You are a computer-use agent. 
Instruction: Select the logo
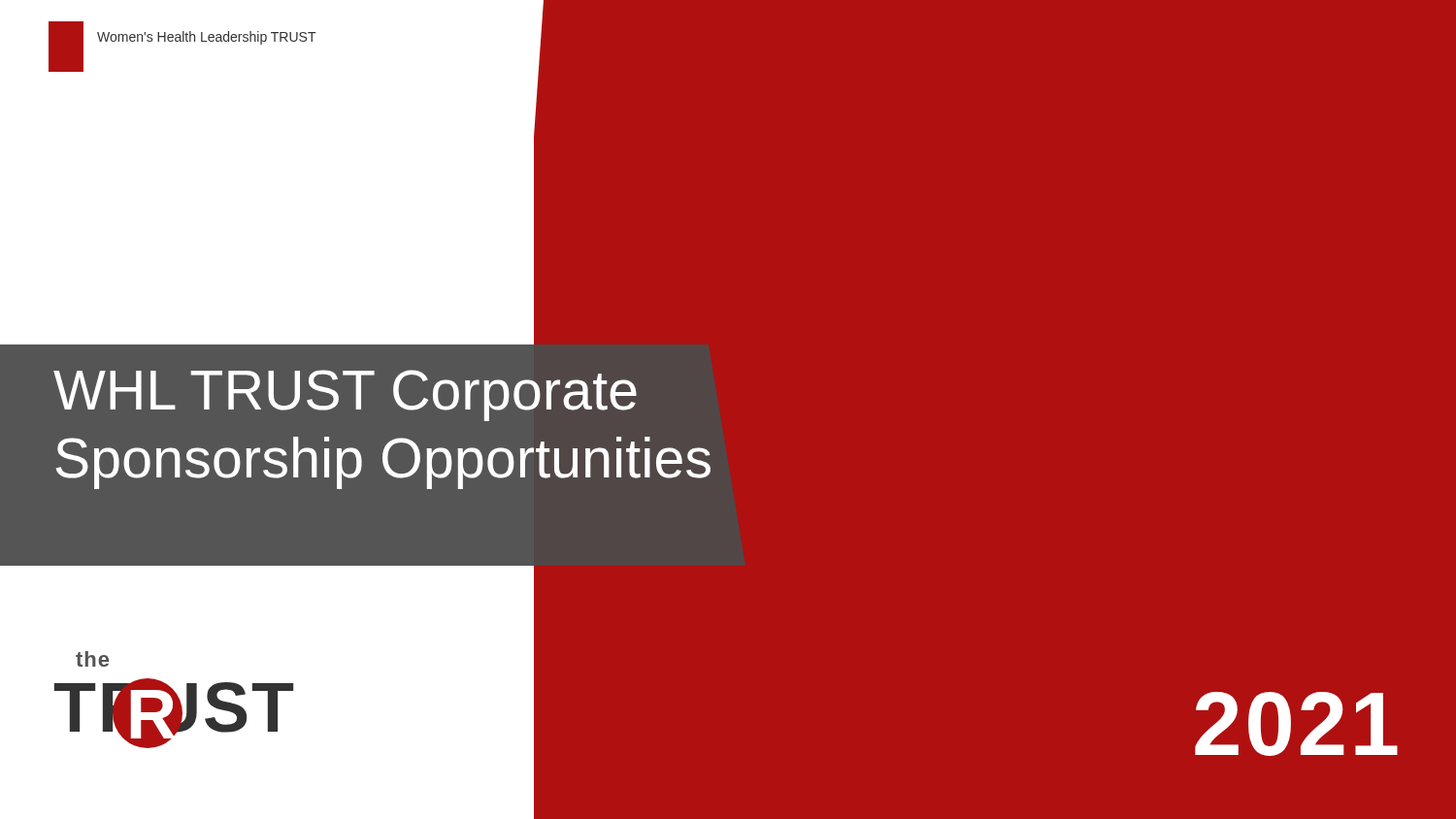click(x=184, y=700)
